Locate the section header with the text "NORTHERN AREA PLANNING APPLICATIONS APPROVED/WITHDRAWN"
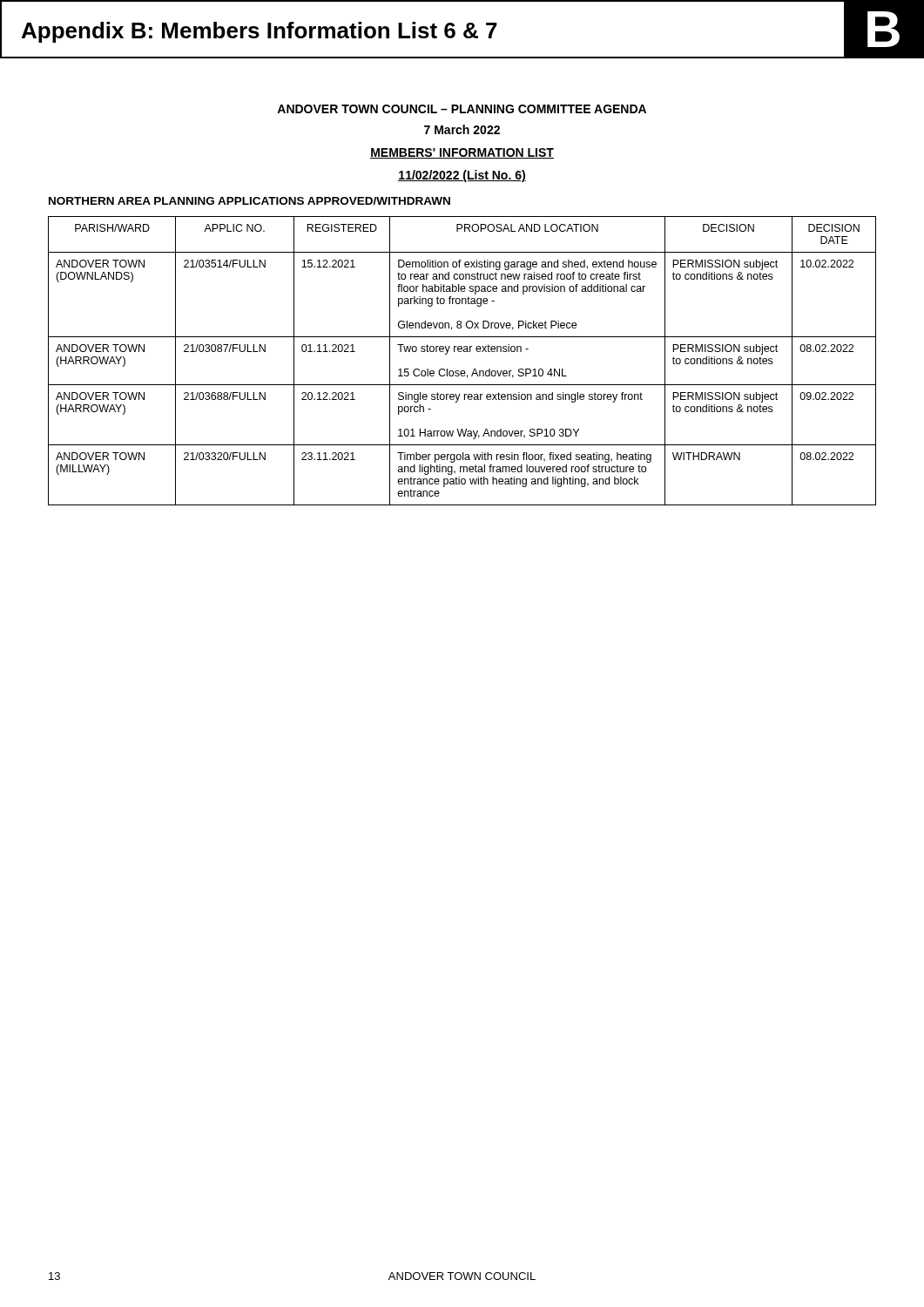 [x=249, y=201]
